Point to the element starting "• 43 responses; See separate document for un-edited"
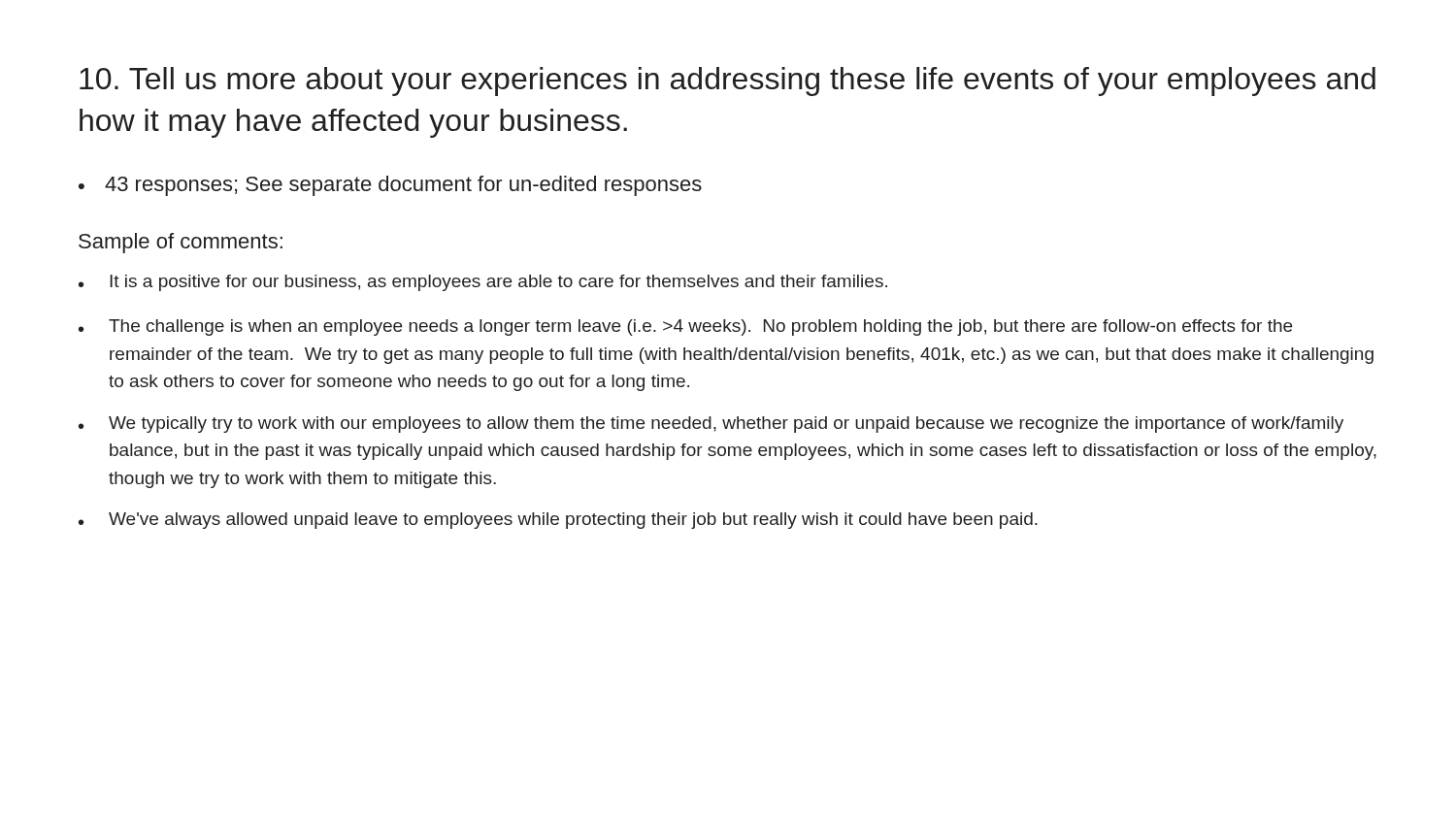This screenshot has height=819, width=1456. 390,186
